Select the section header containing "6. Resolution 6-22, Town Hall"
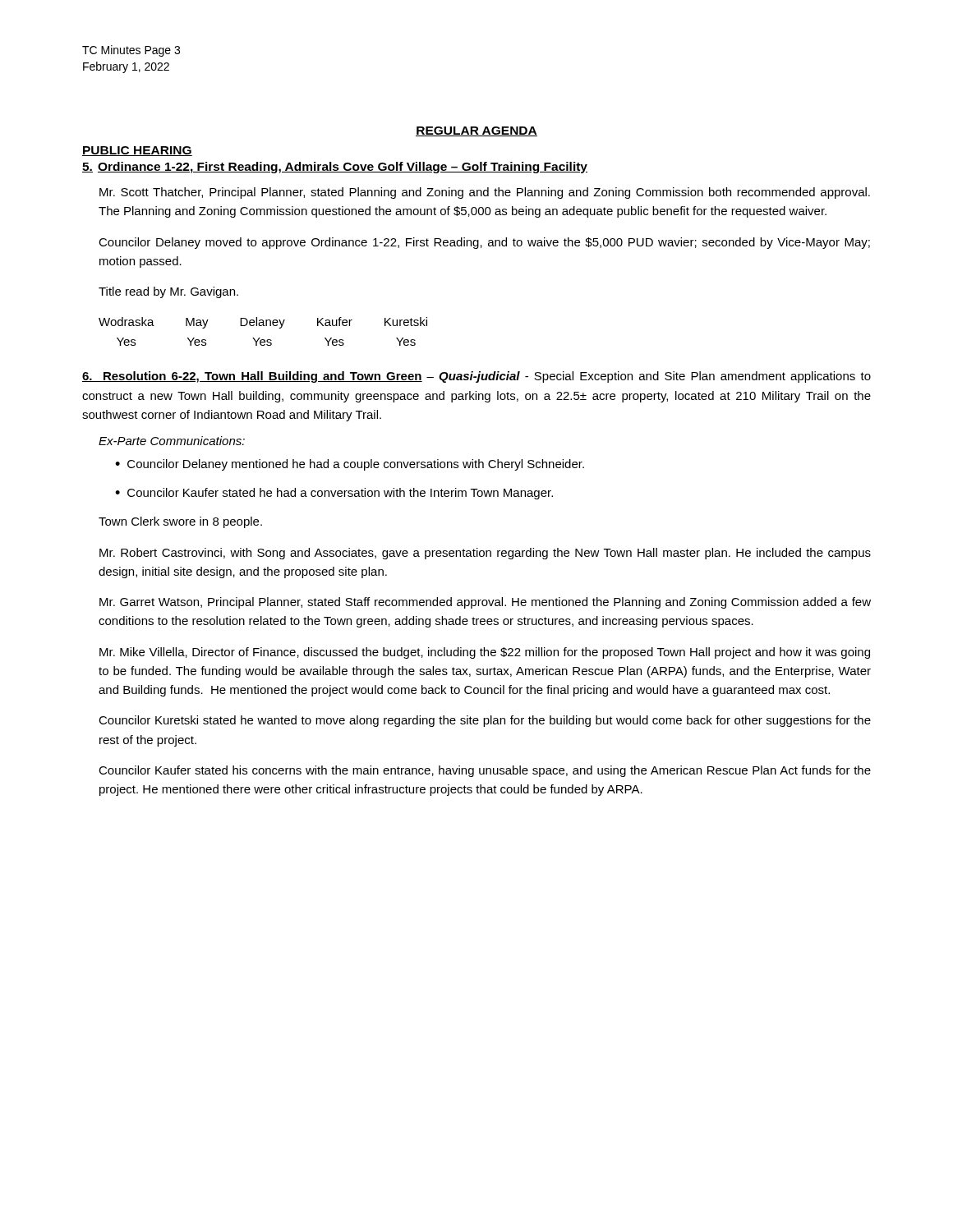The image size is (953, 1232). click(x=476, y=395)
